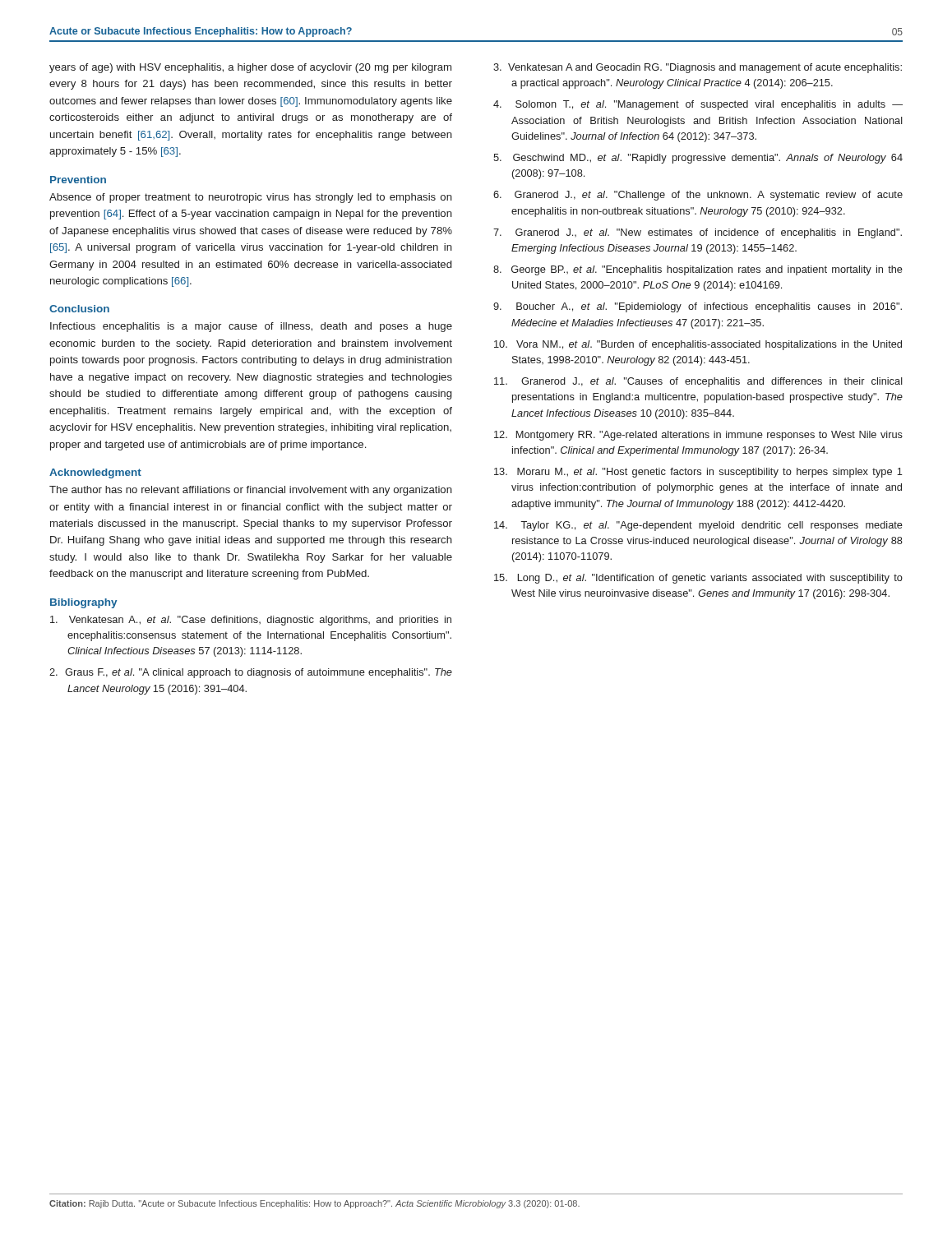Viewport: 952px width, 1233px height.
Task: Locate the text block that says "years of age) with HSV"
Action: (251, 109)
